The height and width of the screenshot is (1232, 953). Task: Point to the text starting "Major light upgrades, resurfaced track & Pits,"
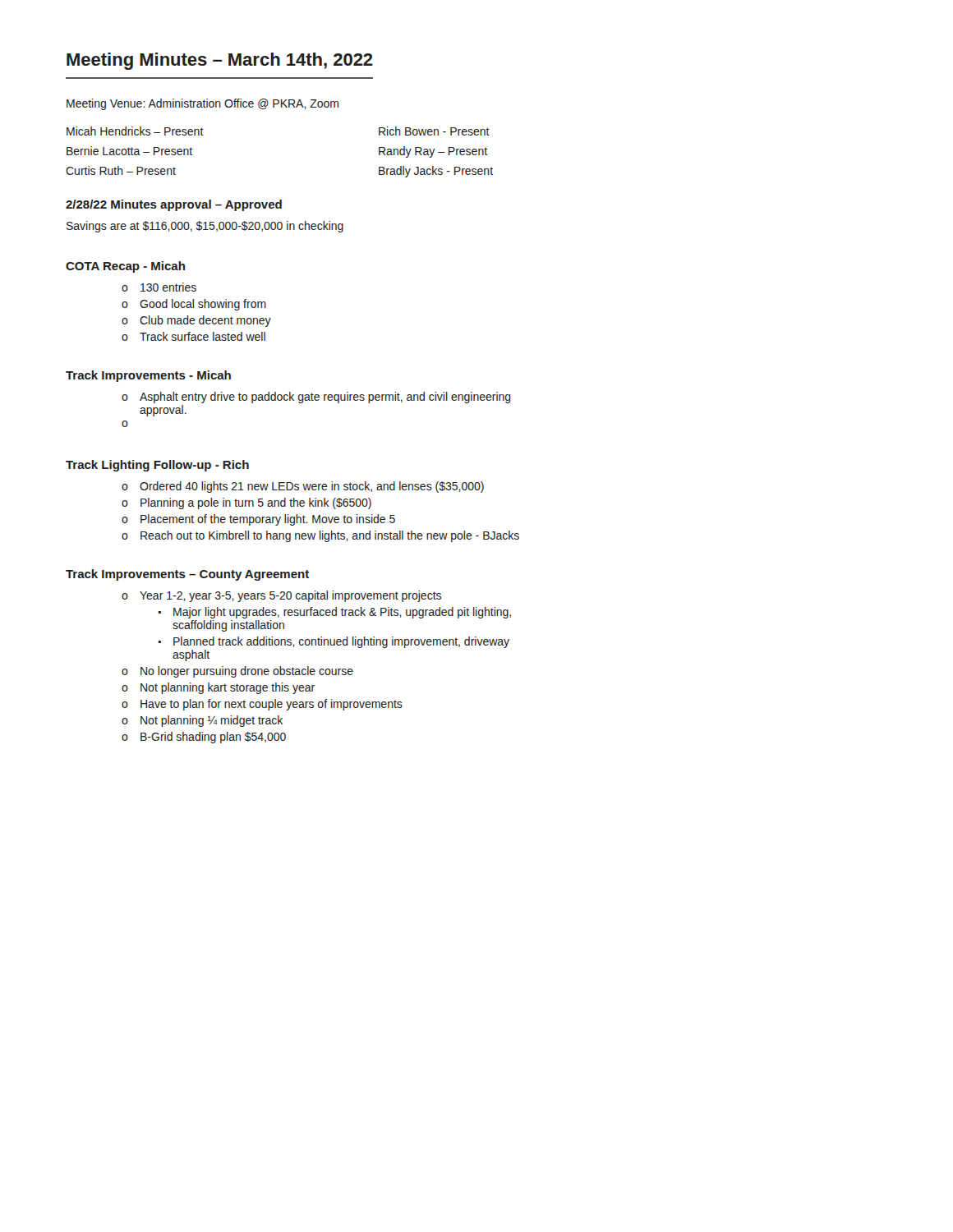click(342, 618)
